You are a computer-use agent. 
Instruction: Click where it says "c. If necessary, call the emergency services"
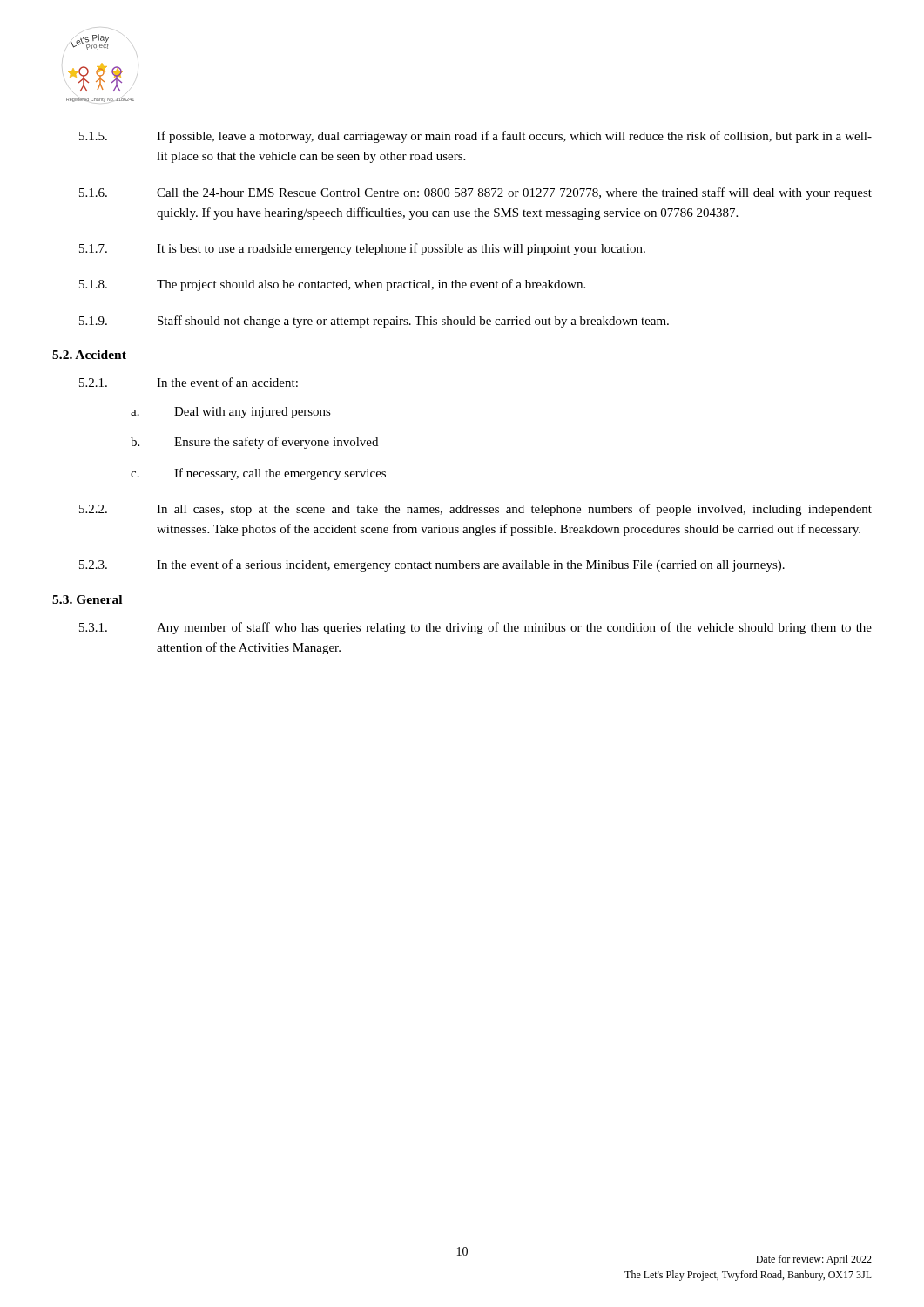(258, 473)
